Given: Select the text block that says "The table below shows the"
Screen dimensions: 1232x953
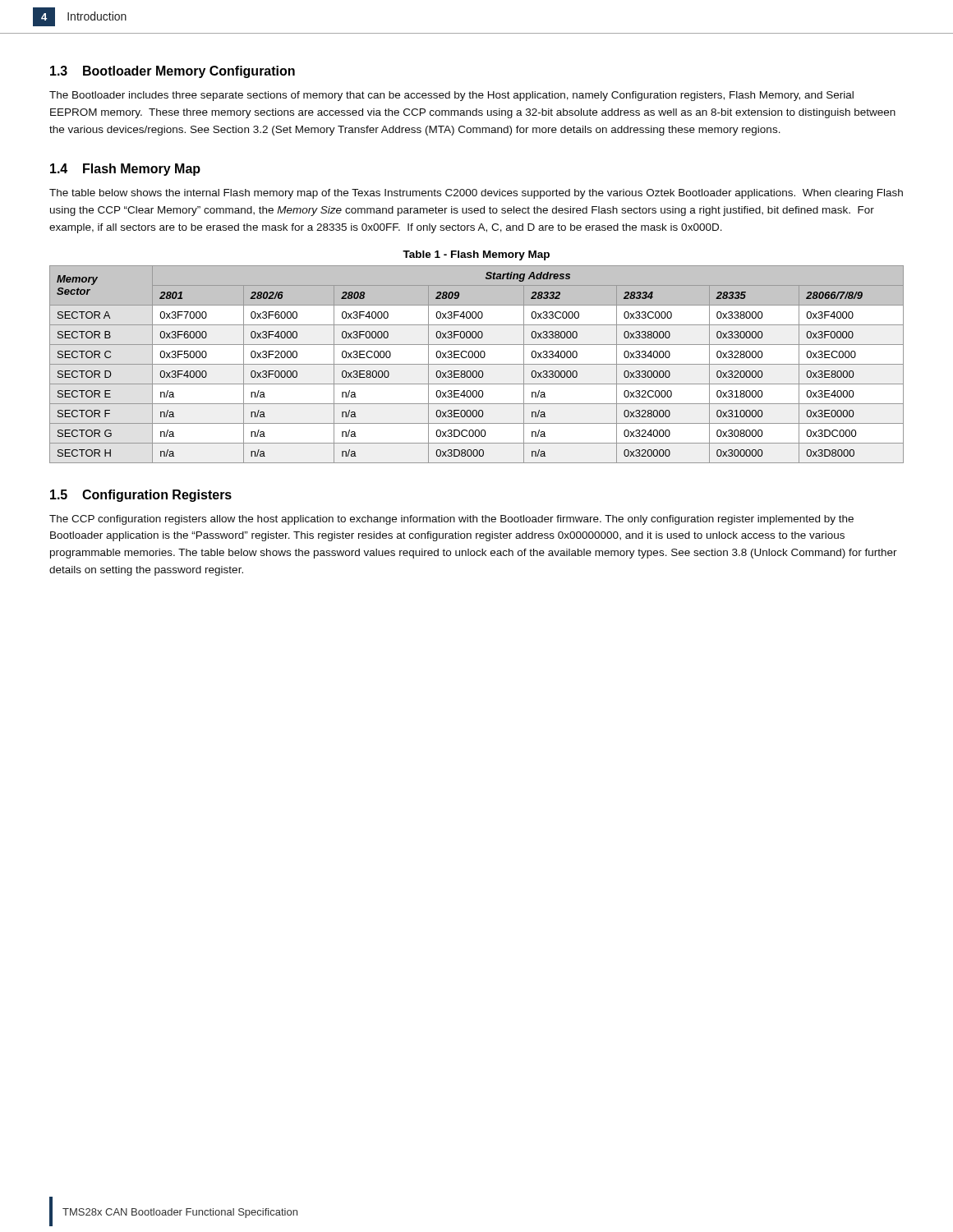Looking at the screenshot, I should click(476, 210).
